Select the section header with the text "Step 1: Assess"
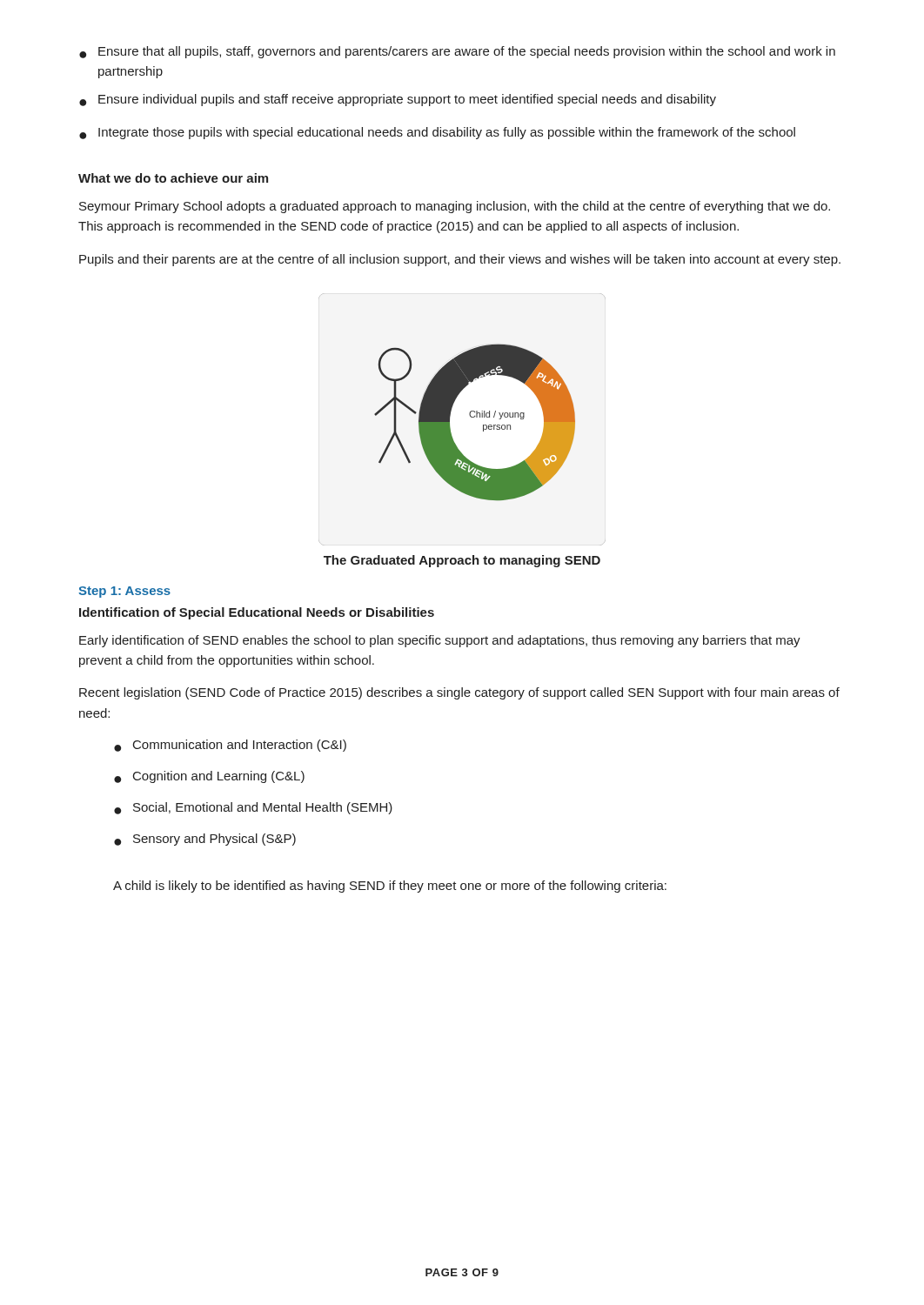 (124, 590)
